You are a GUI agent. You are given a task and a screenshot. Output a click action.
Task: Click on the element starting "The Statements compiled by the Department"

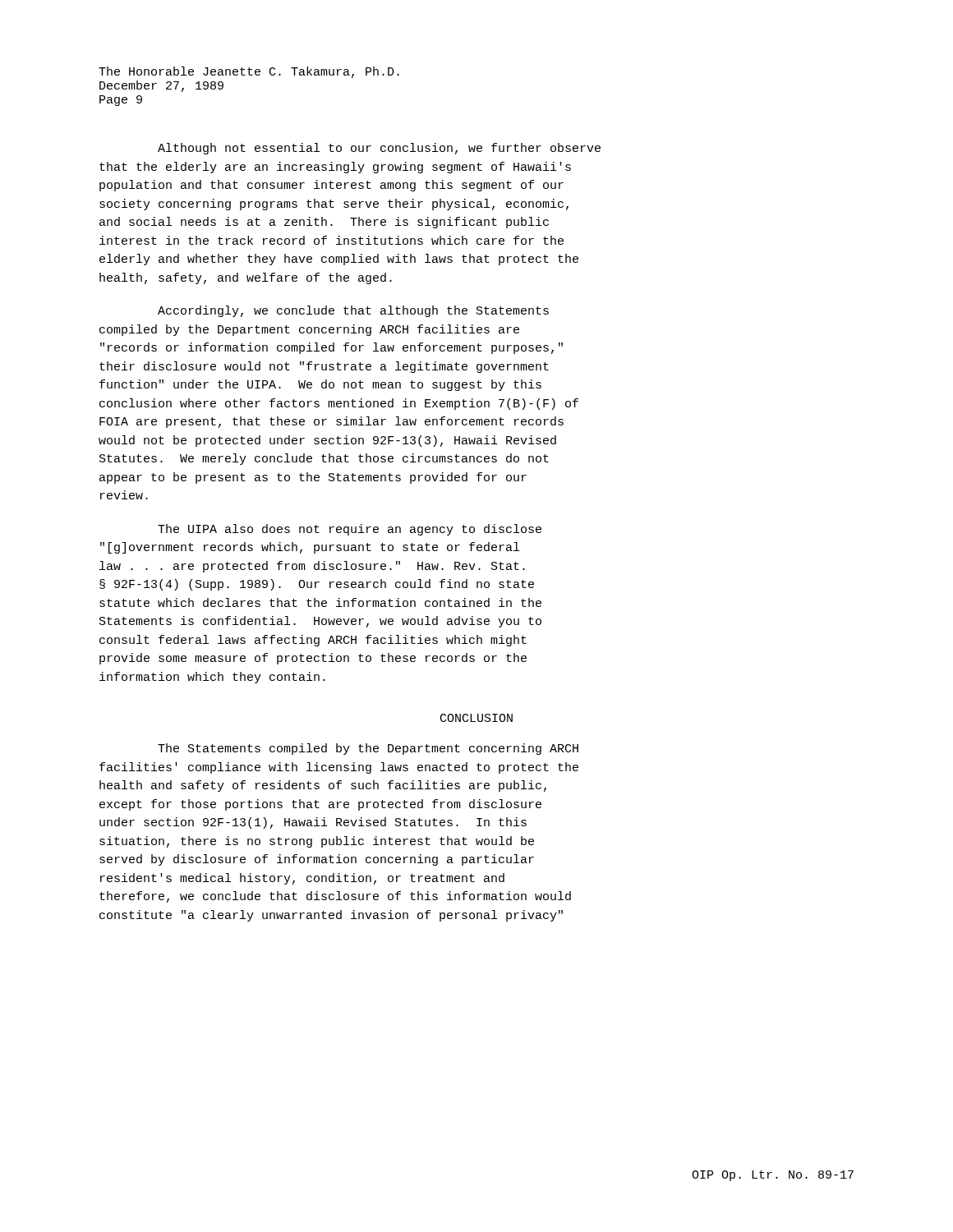pyautogui.click(x=339, y=833)
